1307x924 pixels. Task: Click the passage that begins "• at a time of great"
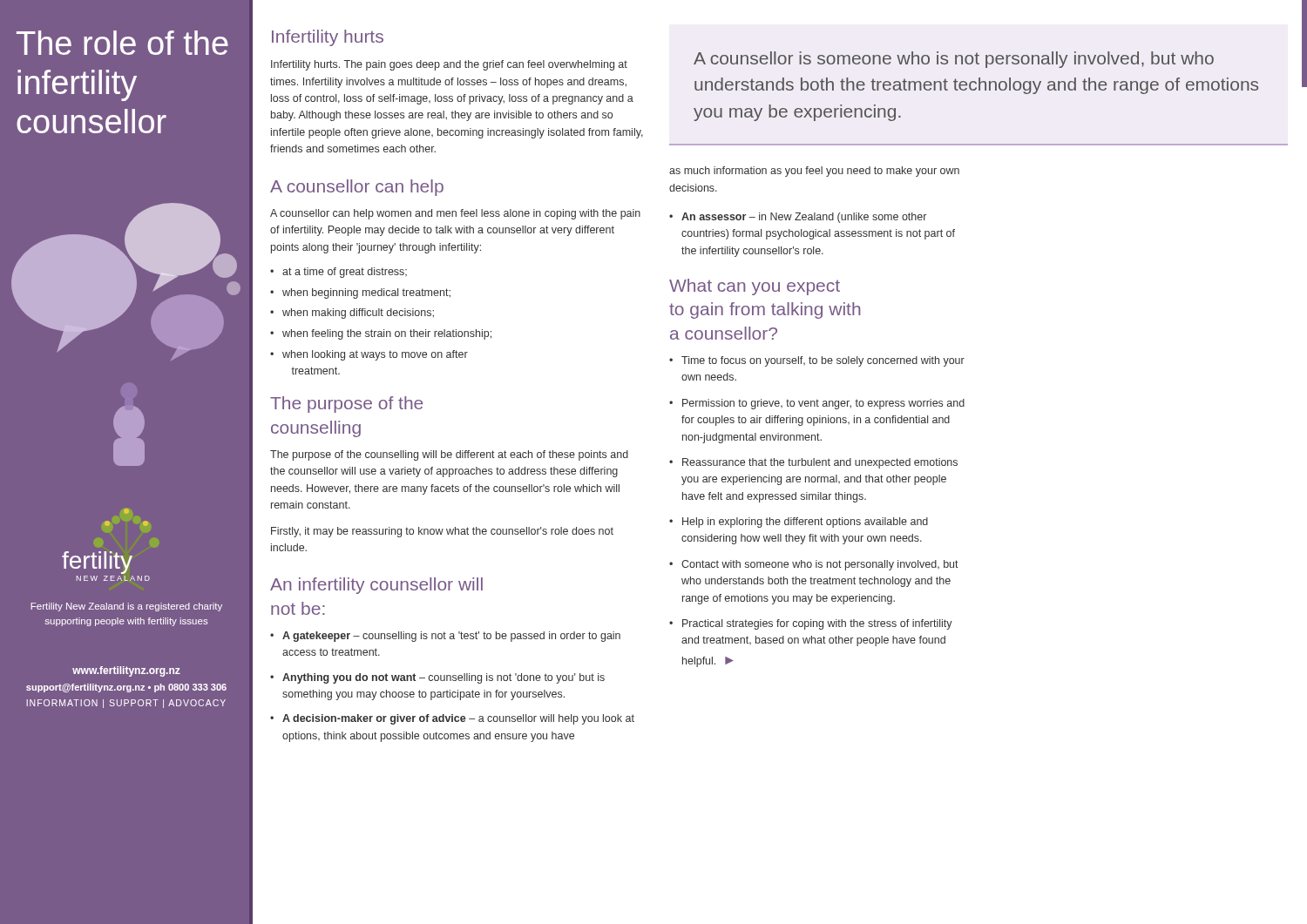339,272
